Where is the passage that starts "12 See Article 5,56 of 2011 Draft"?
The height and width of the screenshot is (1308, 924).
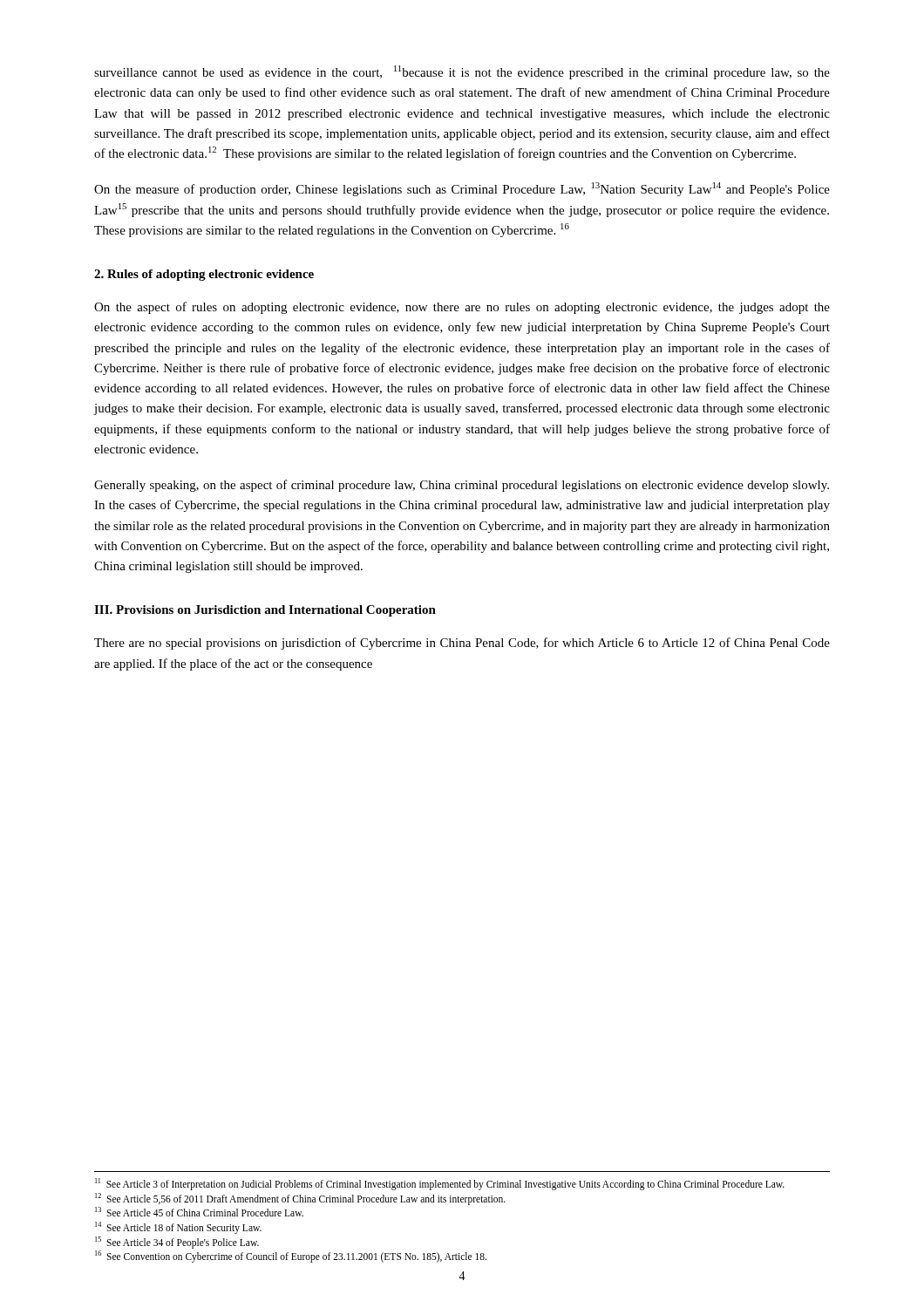click(300, 1198)
